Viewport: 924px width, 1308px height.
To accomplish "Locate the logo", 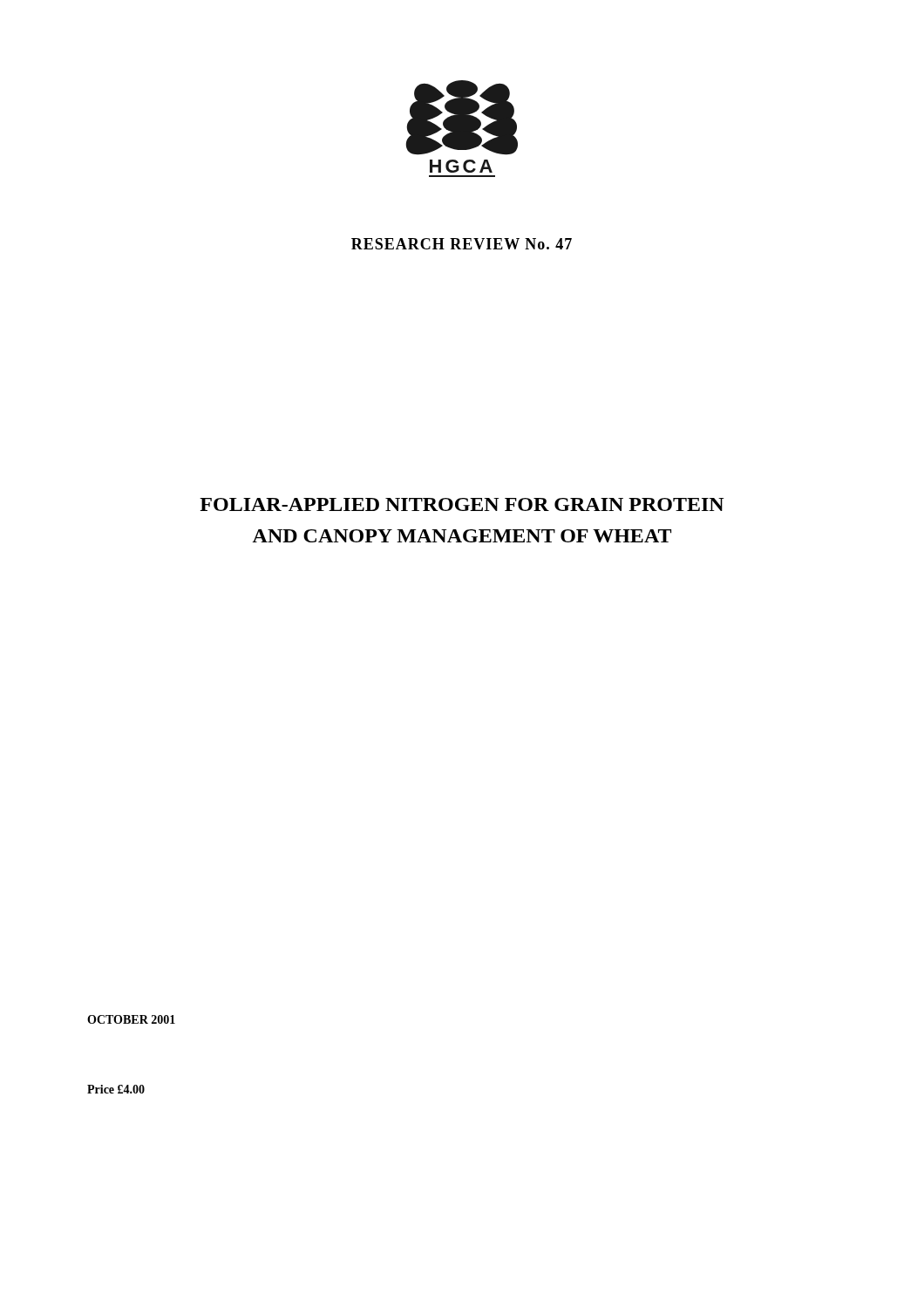I will click(462, 133).
